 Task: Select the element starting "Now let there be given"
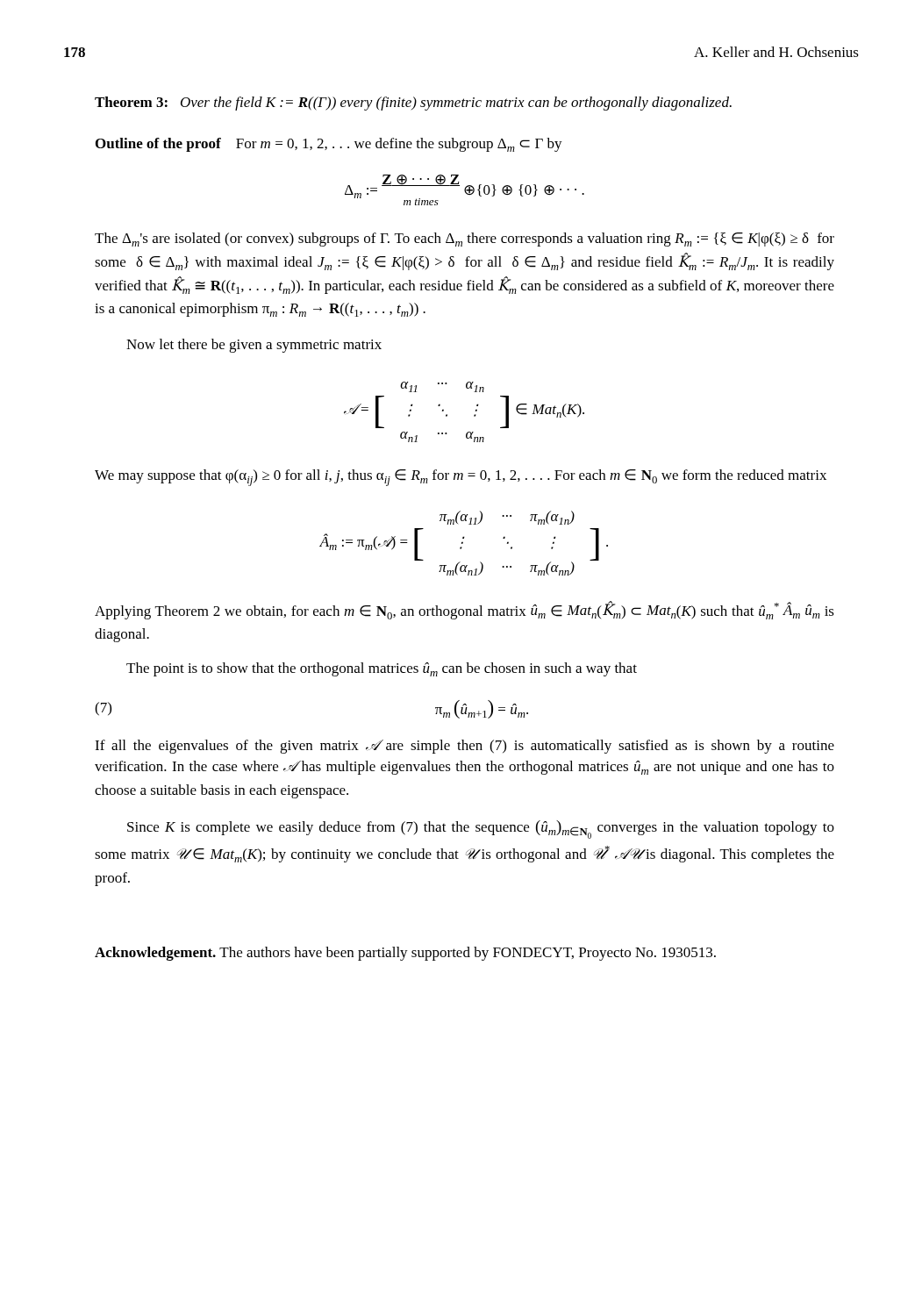(254, 345)
